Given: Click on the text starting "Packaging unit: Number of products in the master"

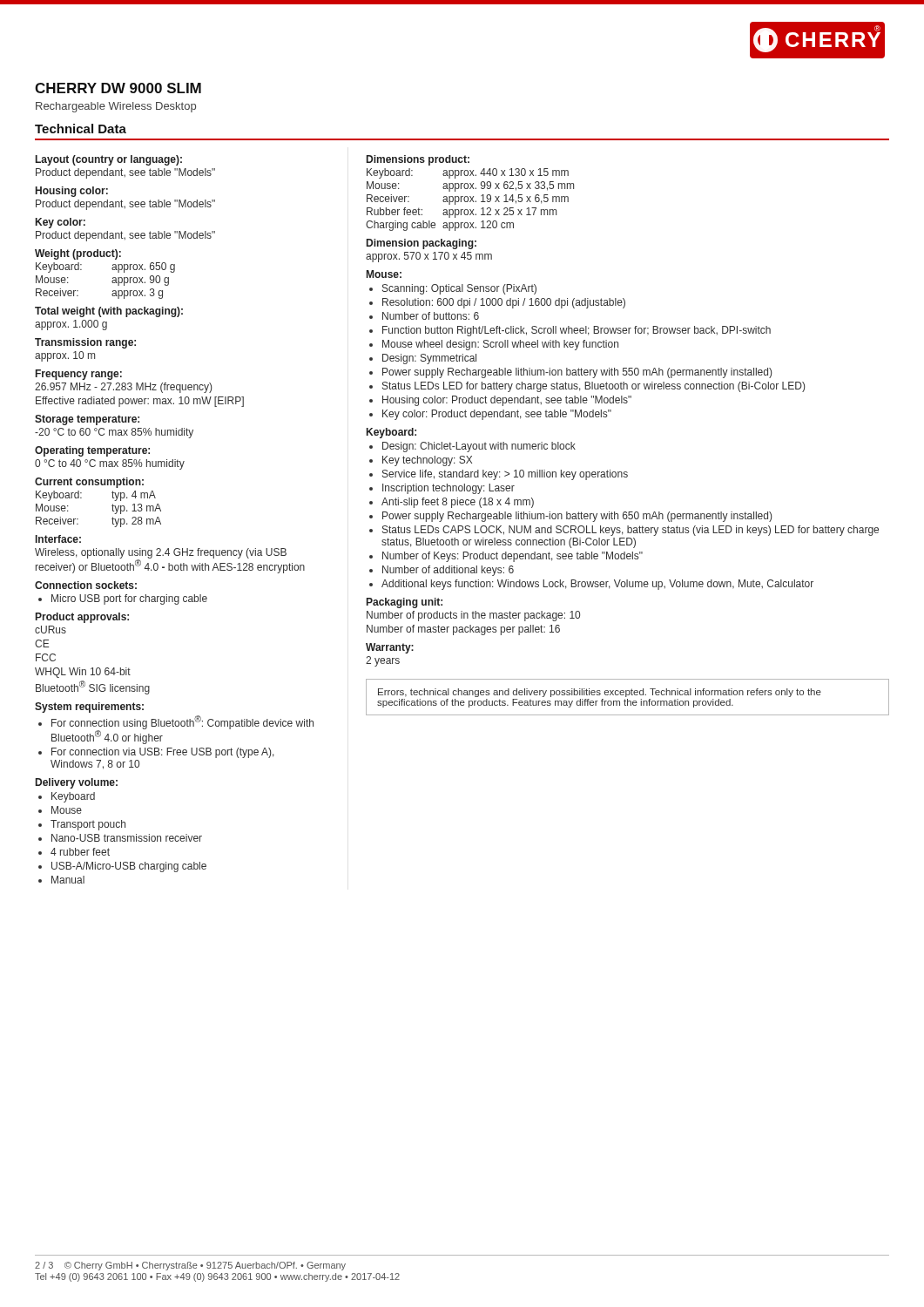Looking at the screenshot, I should coord(405,603).
